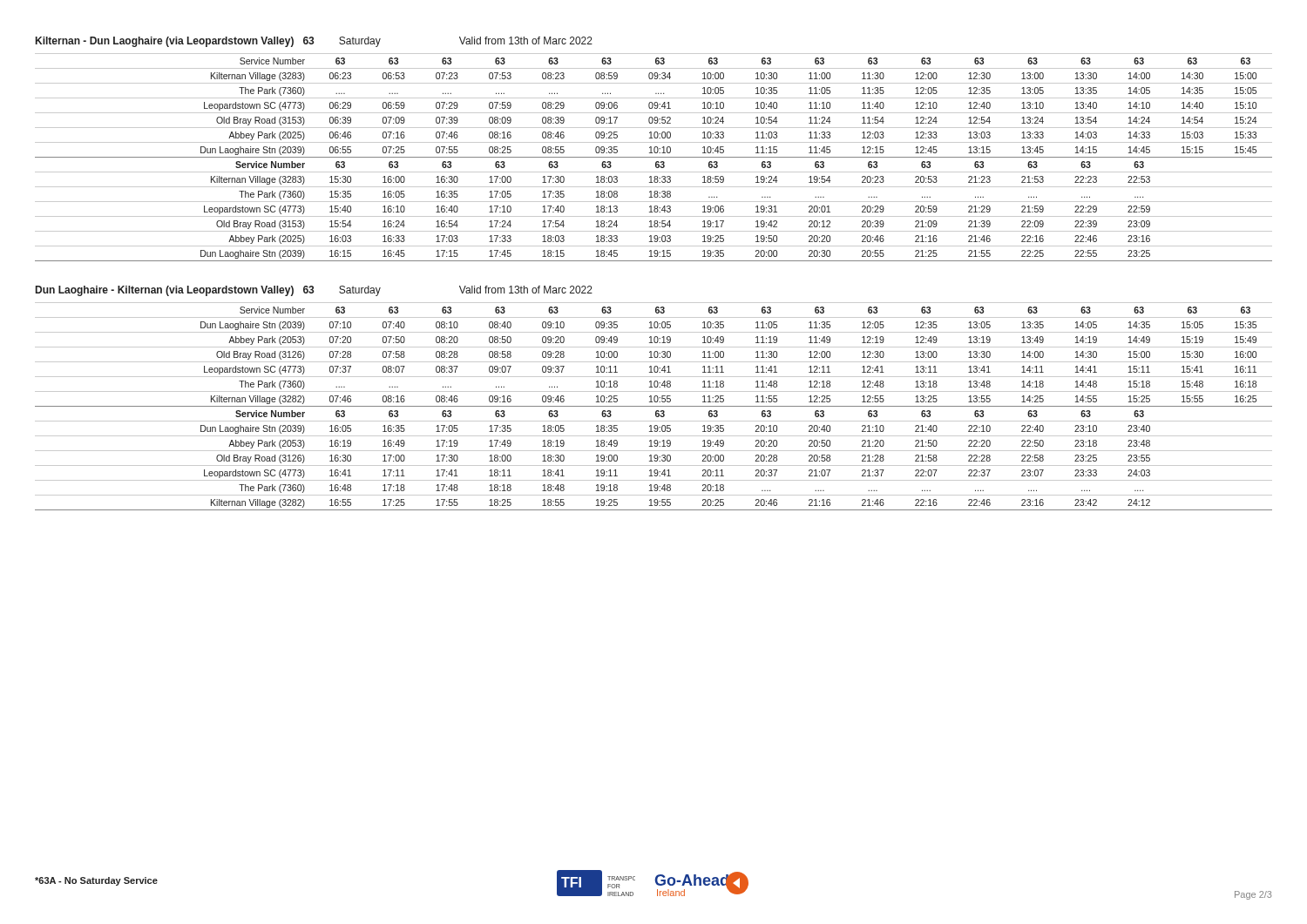This screenshot has height=924, width=1307.
Task: Find the passage starting "Dun Laoghaire - Kilternan (via Leopardstown Valley) 63"
Action: [x=314, y=290]
